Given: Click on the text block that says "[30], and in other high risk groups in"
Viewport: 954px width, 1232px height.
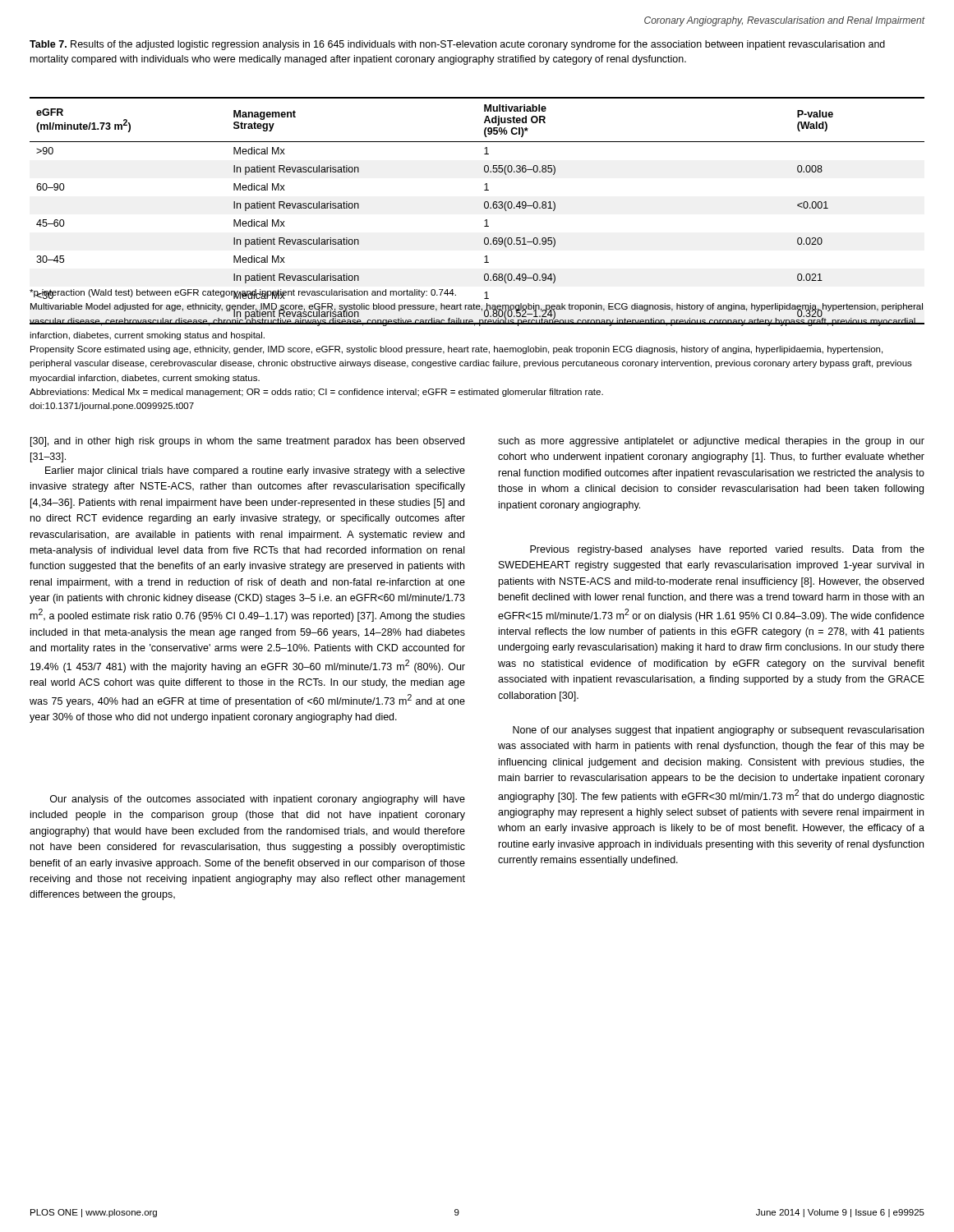Looking at the screenshot, I should point(247,449).
